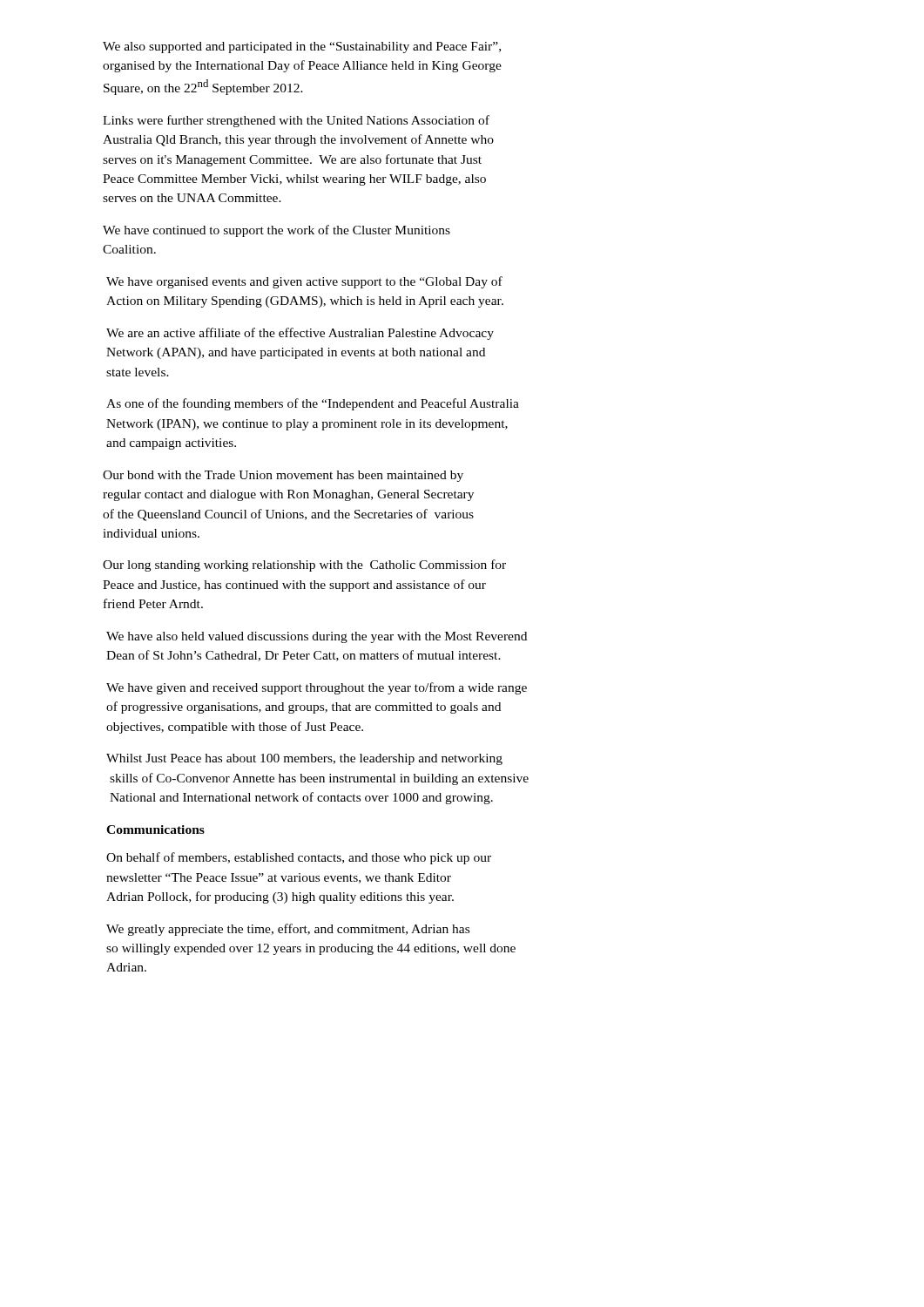Select the text block starting "As one of"
Image resolution: width=924 pixels, height=1307 pixels.
[462, 423]
